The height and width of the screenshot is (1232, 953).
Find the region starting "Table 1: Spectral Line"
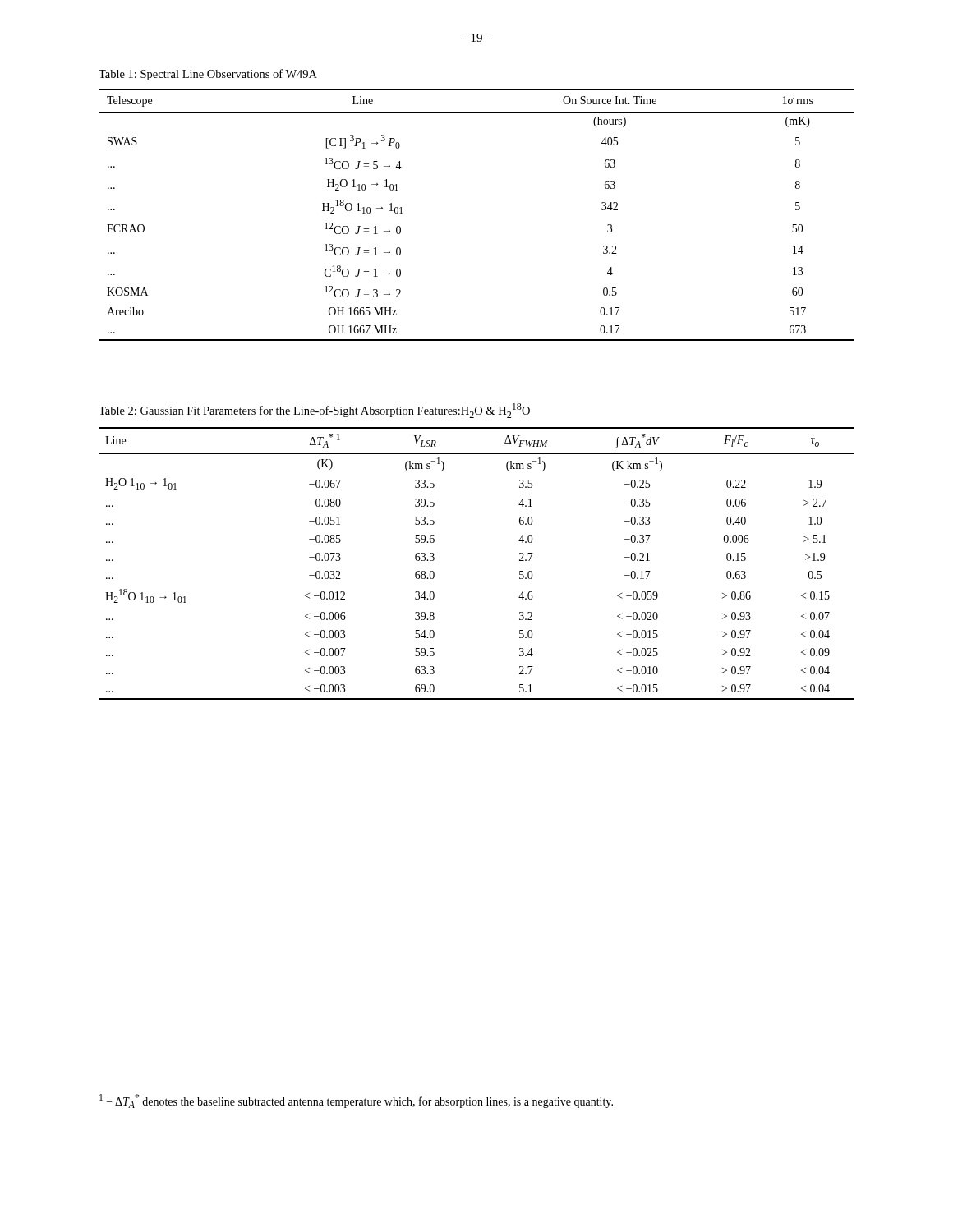click(208, 74)
